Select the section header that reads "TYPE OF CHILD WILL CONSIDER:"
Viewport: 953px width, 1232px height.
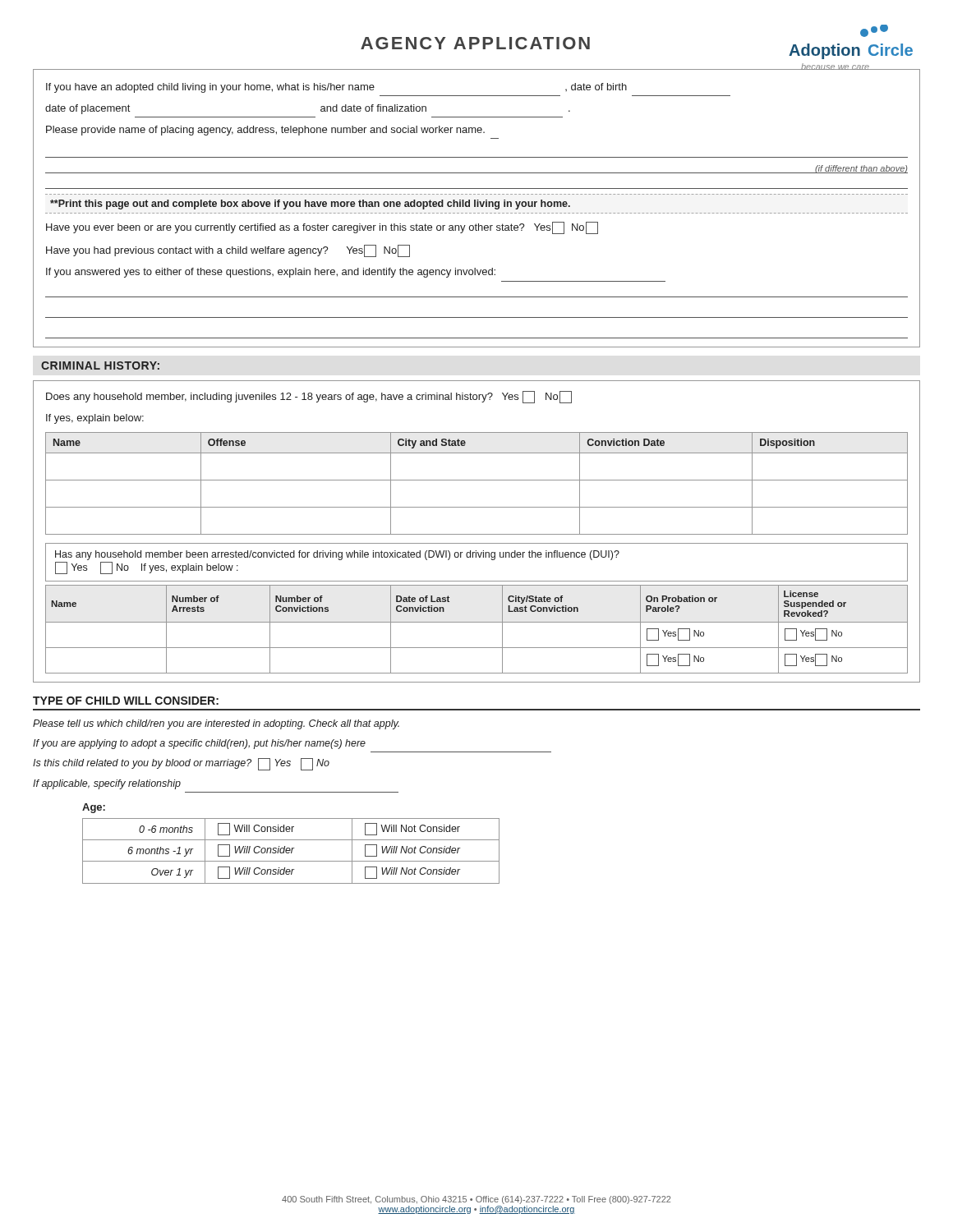pos(126,701)
